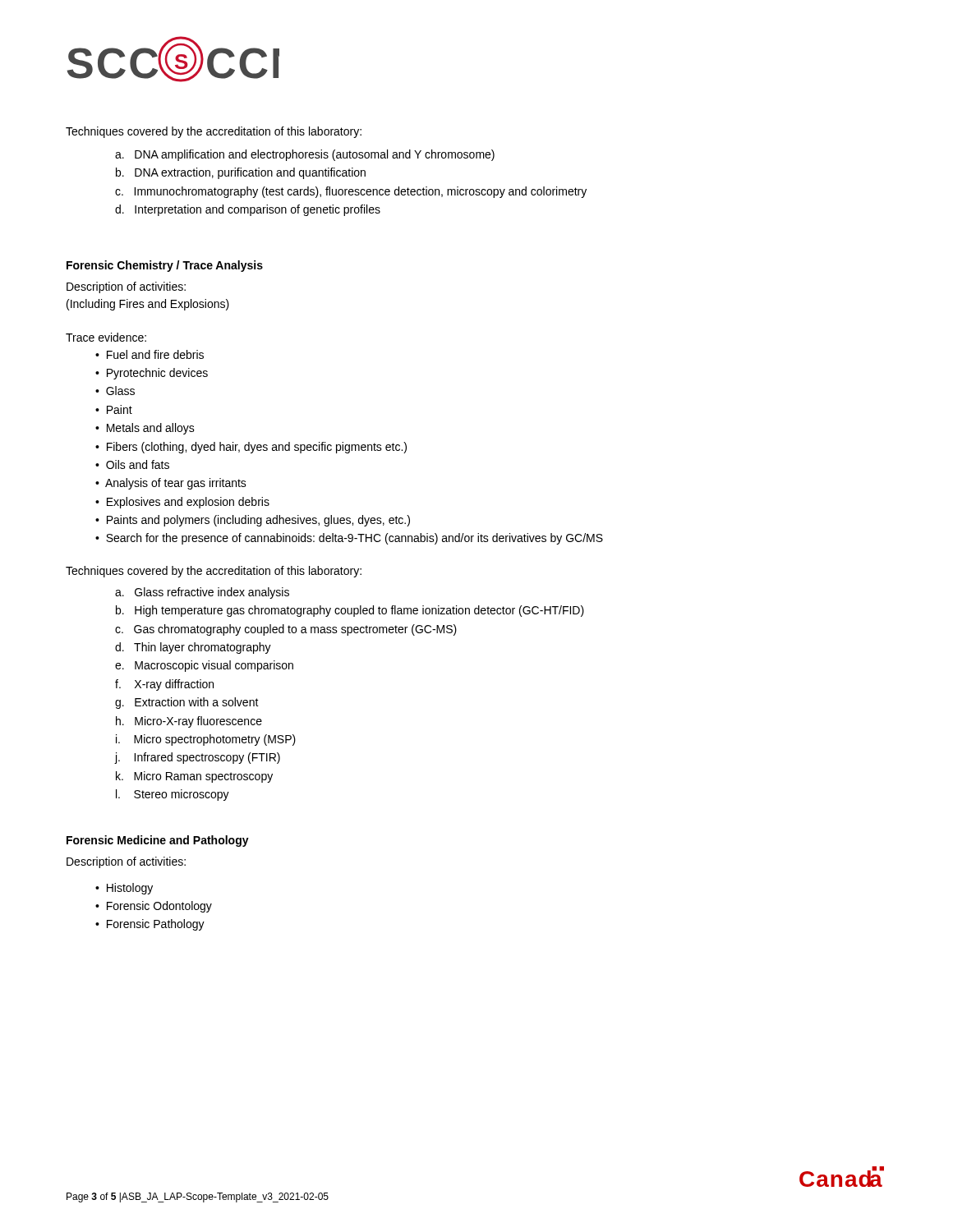953x1232 pixels.
Task: Find the passage starting "c. Immunochromatography (test cards),"
Action: 351,191
